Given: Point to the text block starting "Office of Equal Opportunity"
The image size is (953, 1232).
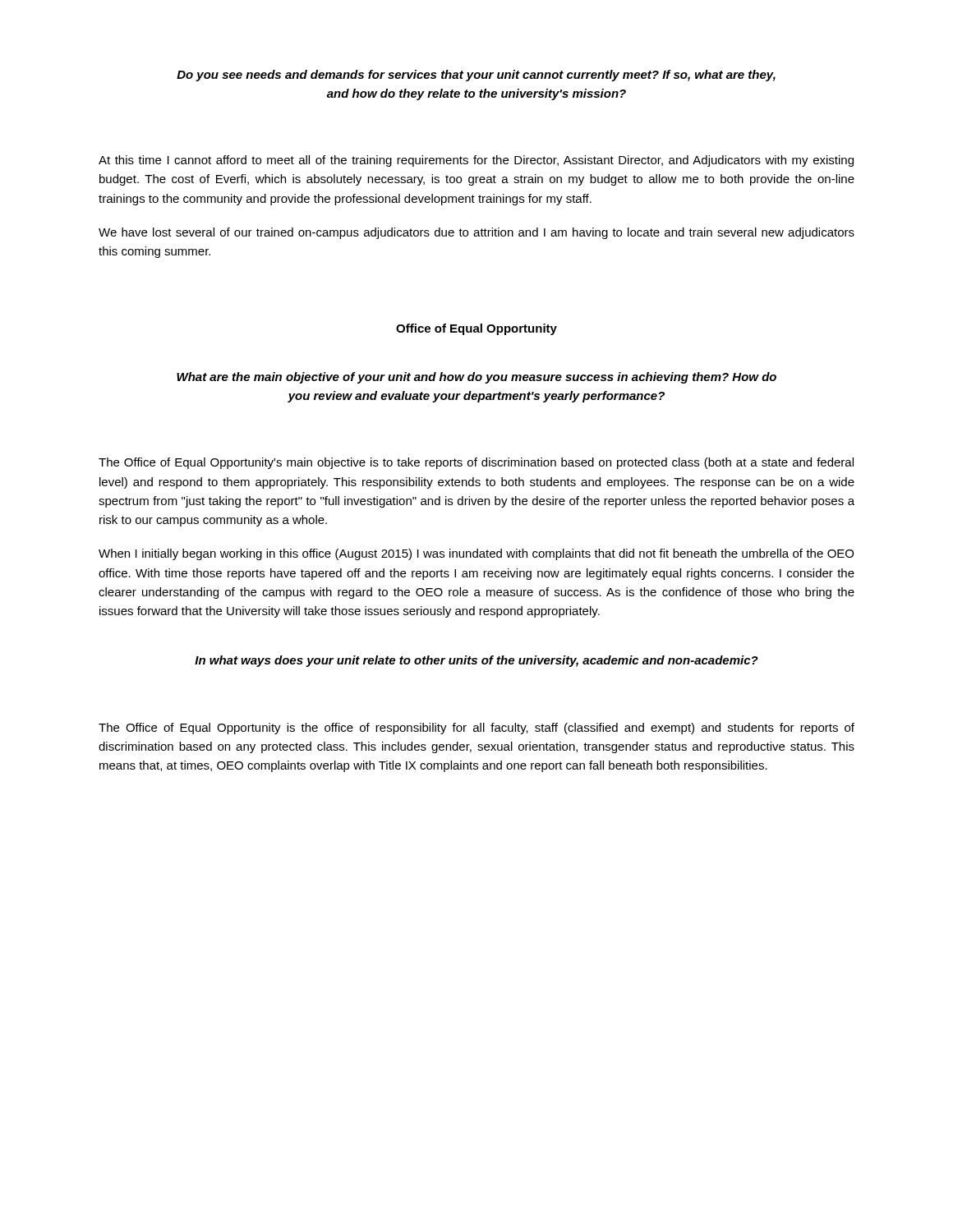Looking at the screenshot, I should pos(476,328).
